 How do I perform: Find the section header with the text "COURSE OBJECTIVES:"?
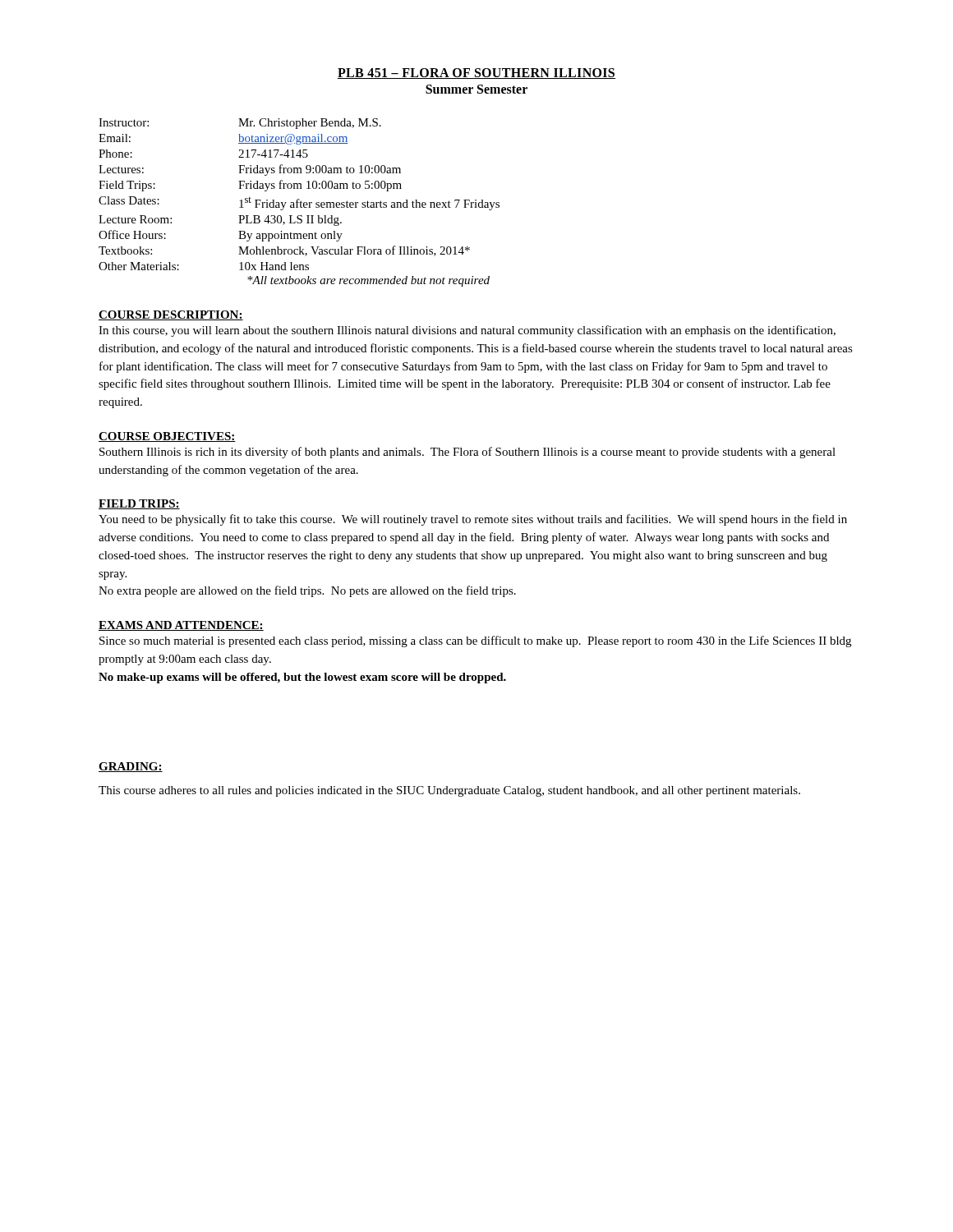tap(167, 436)
